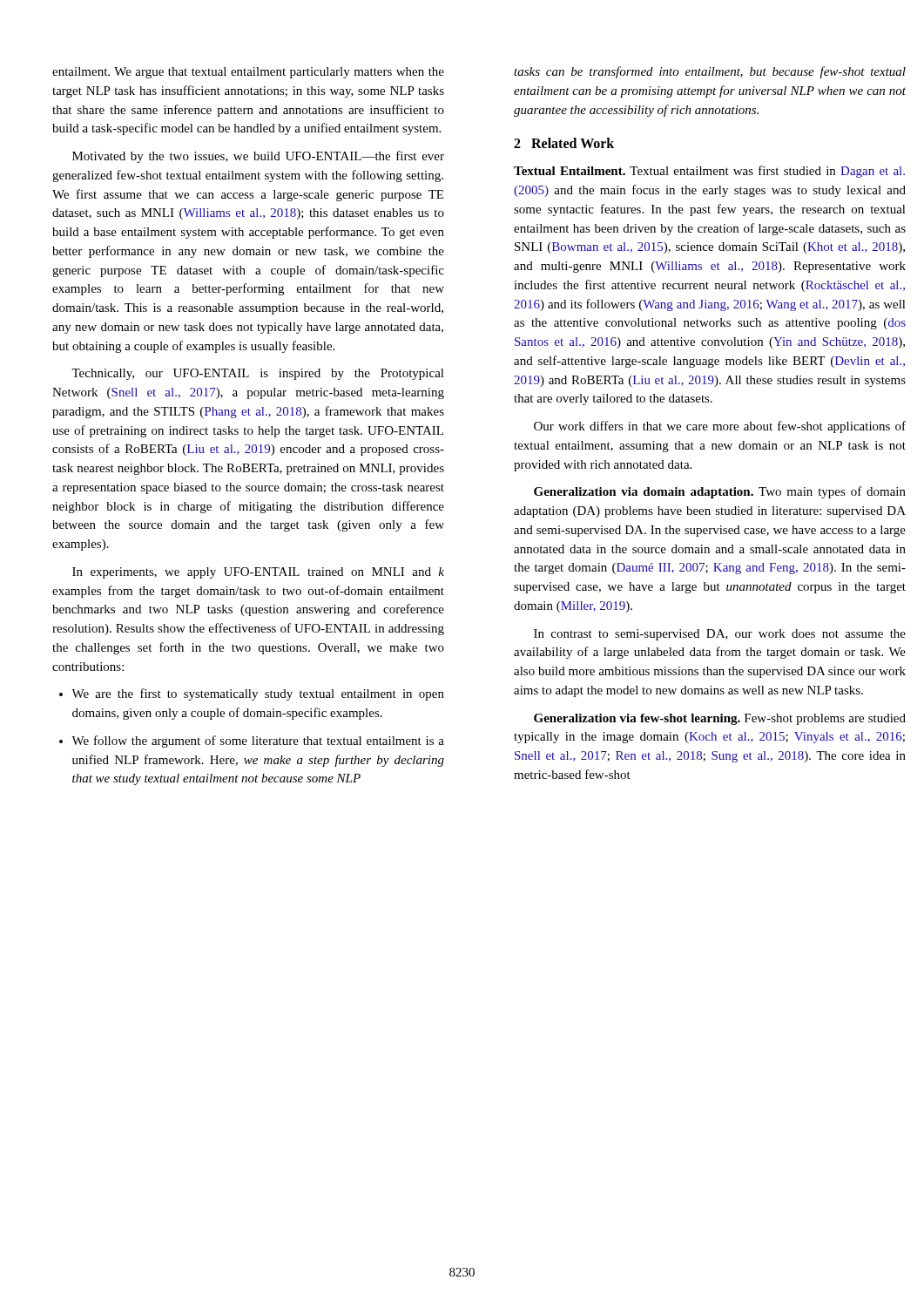Point to the block beginning "entailment. We argue"
This screenshot has width=924, height=1307.
248,370
